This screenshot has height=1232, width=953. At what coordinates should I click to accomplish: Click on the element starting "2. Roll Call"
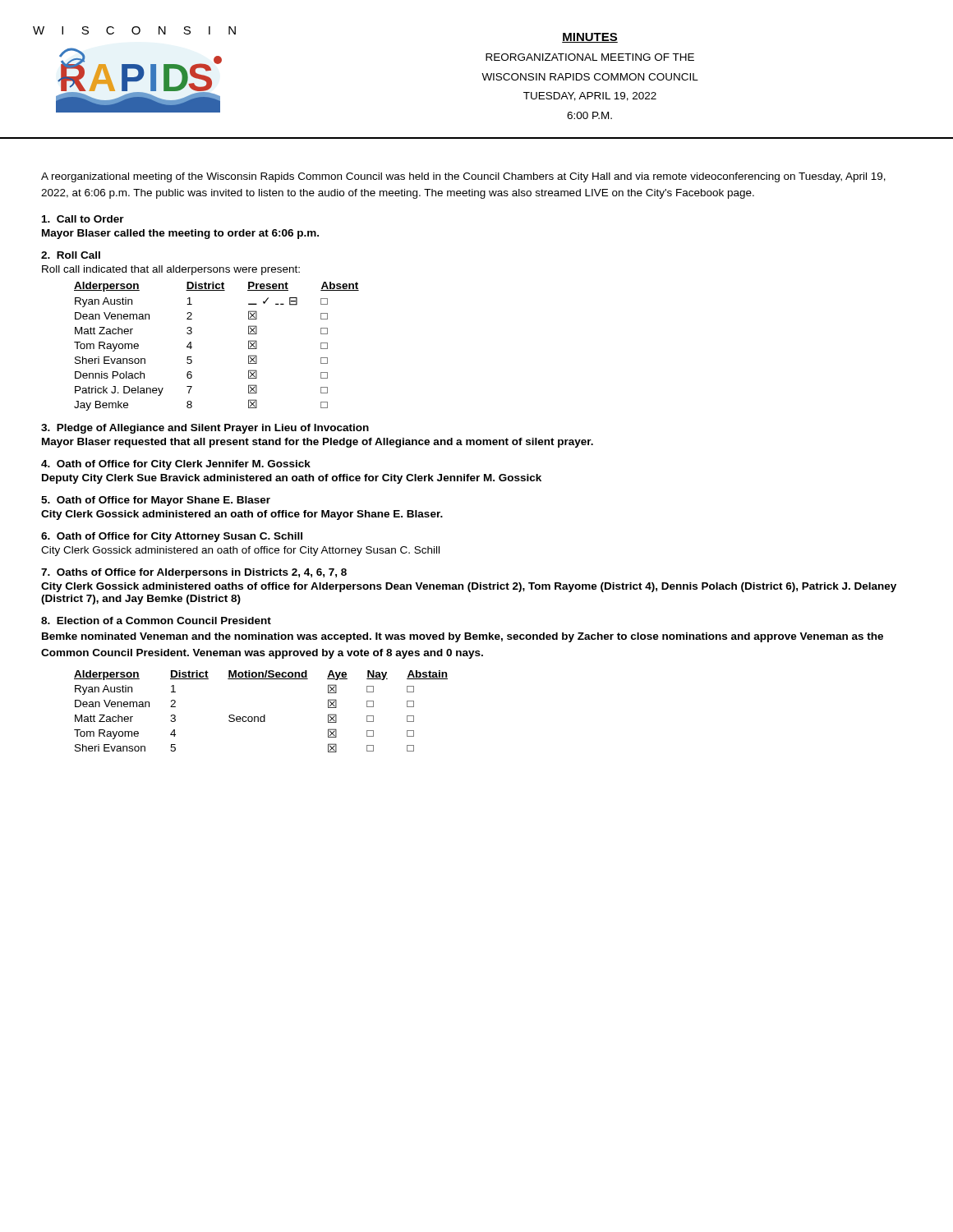point(71,255)
